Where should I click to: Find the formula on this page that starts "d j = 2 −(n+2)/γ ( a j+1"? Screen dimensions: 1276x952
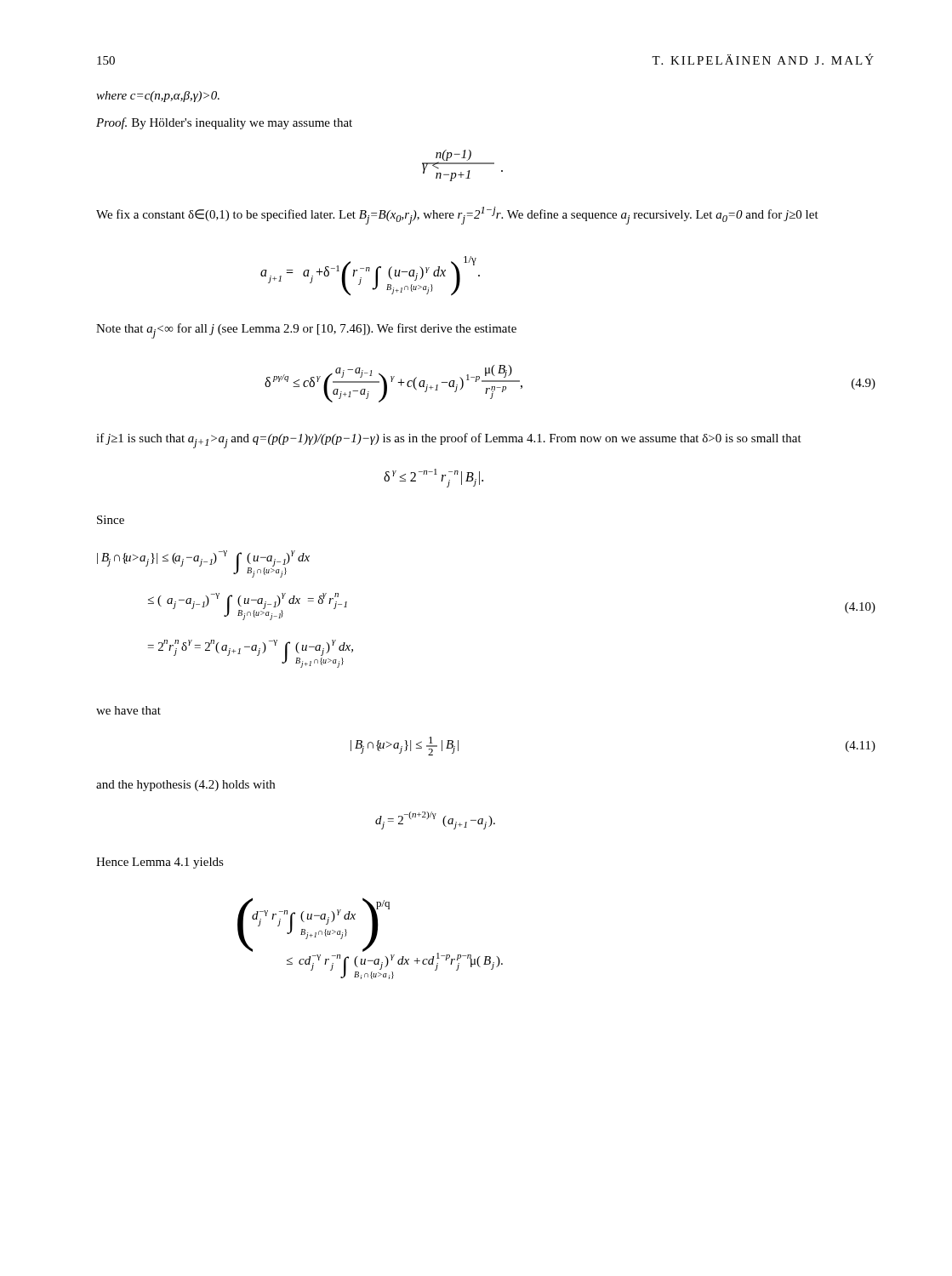(486, 819)
